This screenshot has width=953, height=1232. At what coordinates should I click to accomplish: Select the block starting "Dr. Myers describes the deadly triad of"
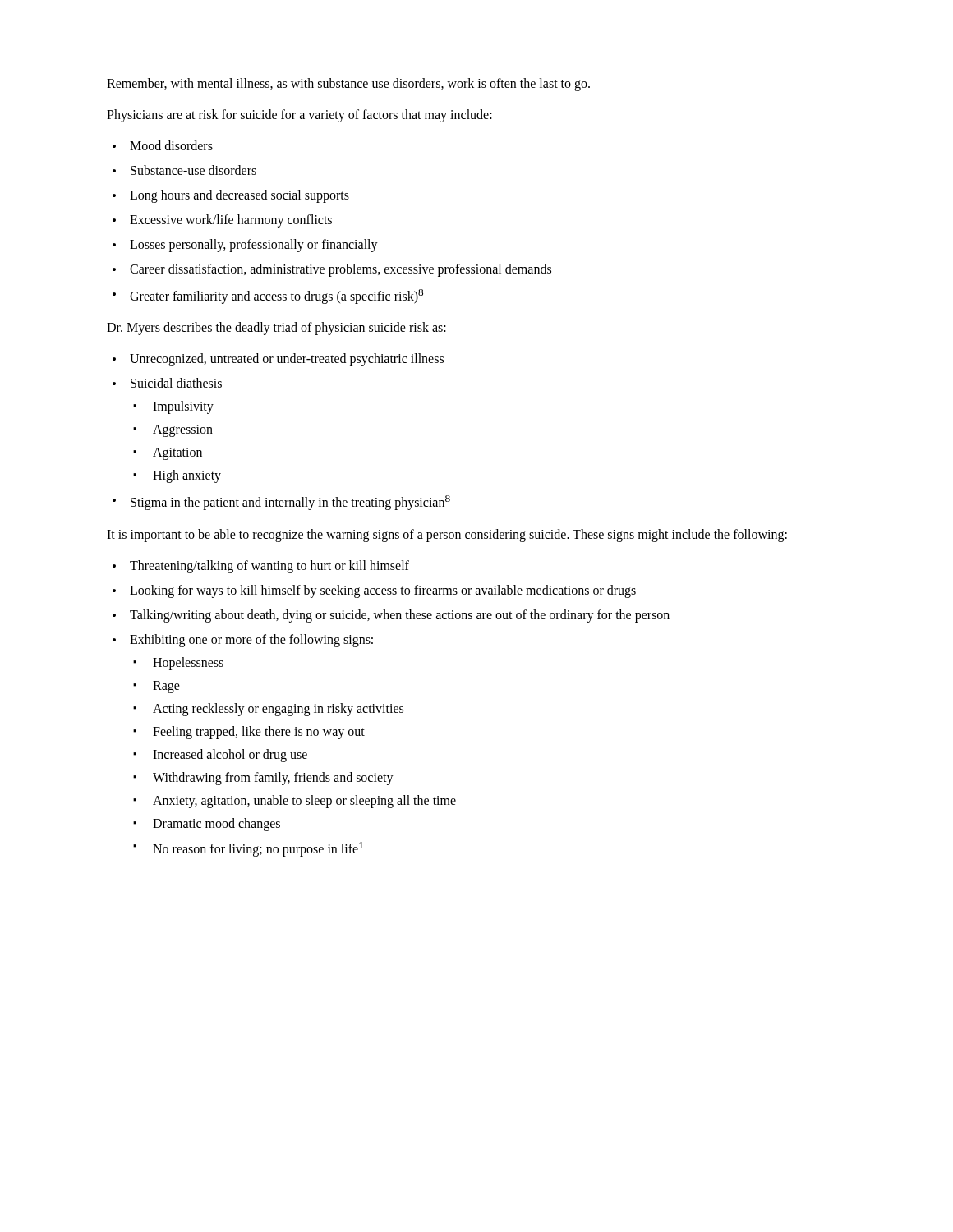[276, 329]
